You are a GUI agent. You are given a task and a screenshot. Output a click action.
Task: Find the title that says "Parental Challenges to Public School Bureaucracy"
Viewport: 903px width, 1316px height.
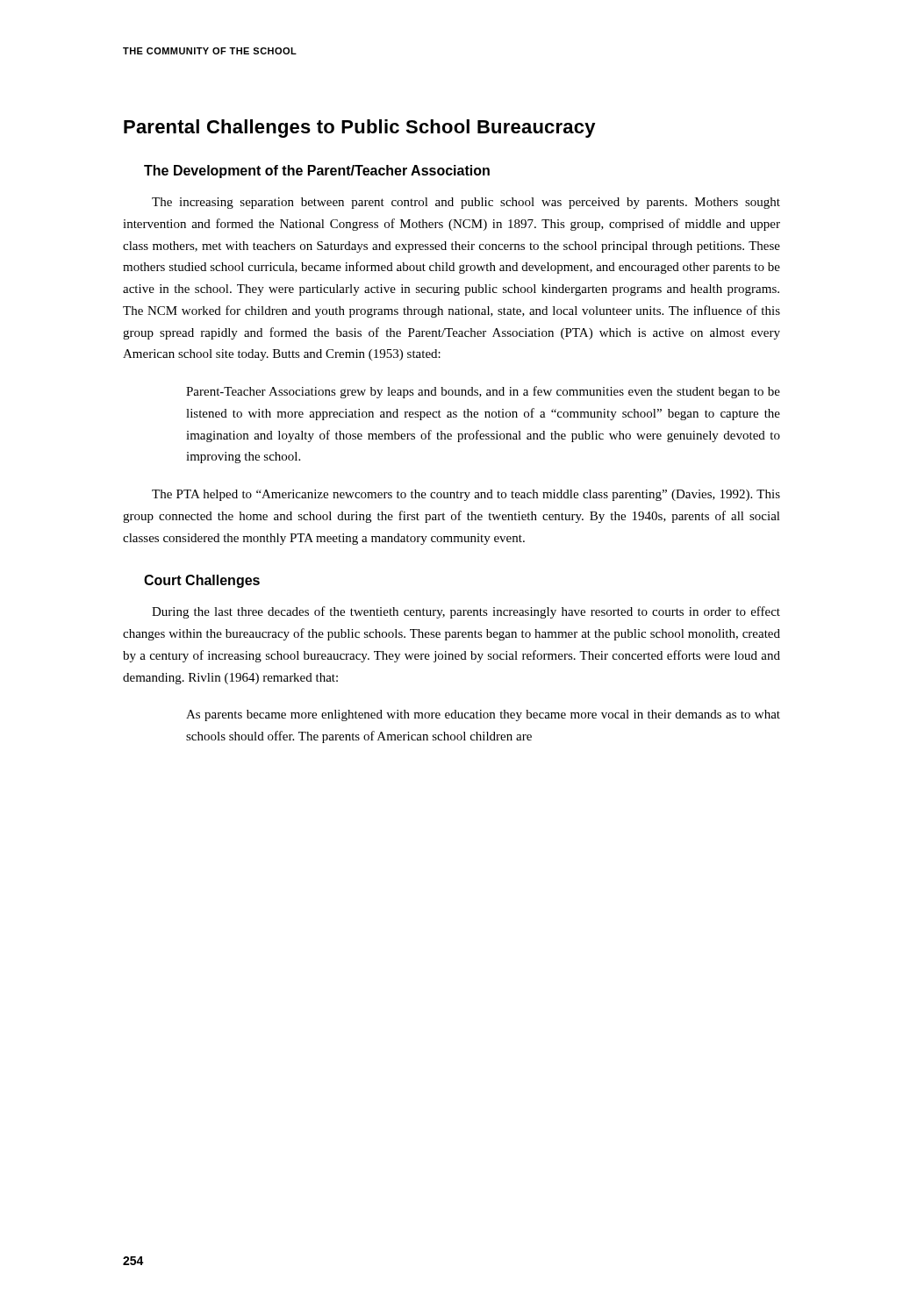(359, 127)
